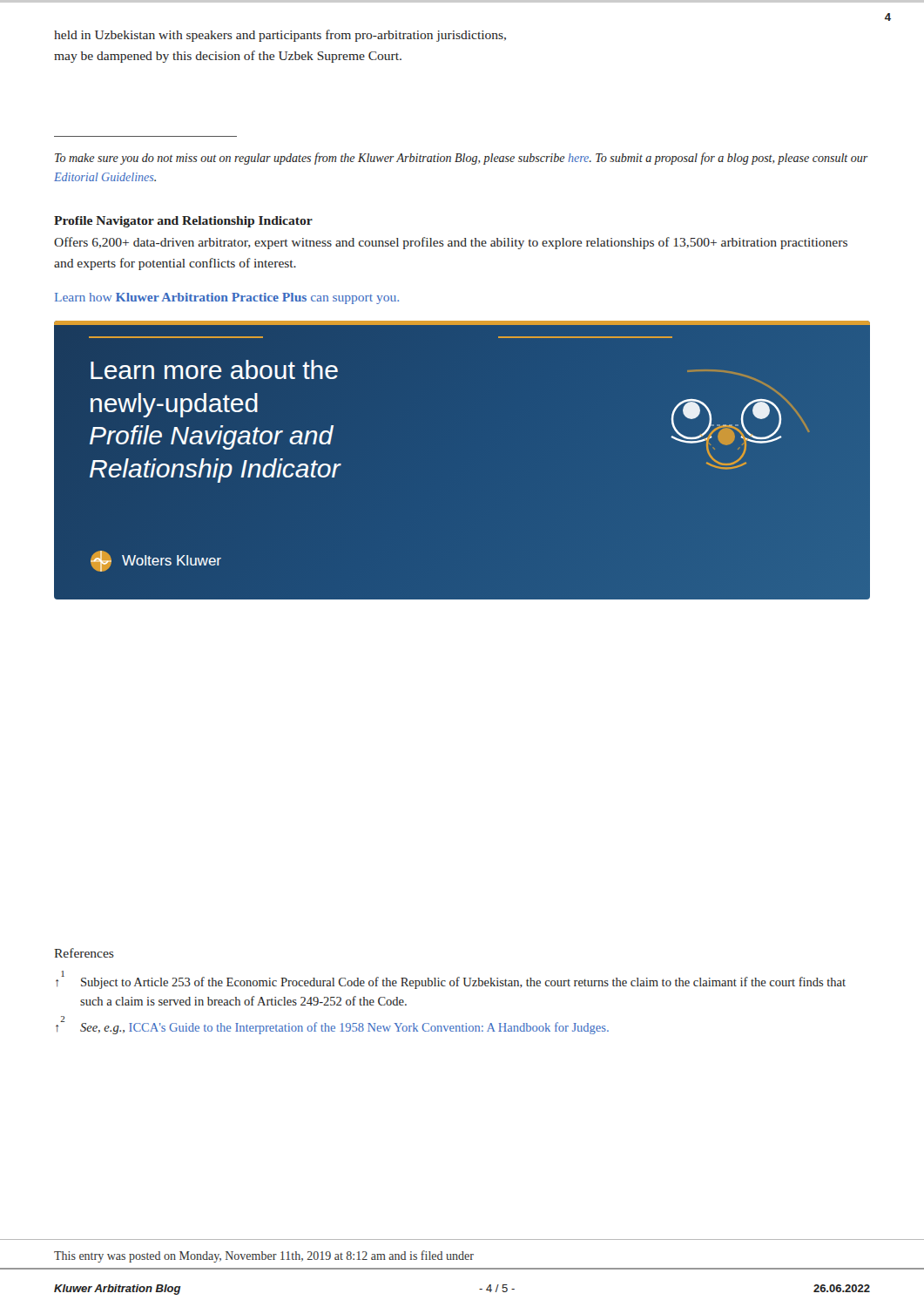This screenshot has height=1307, width=924.
Task: Select the region starting "References ↑1 Subject to Article 253 of the"
Action: (x=462, y=991)
